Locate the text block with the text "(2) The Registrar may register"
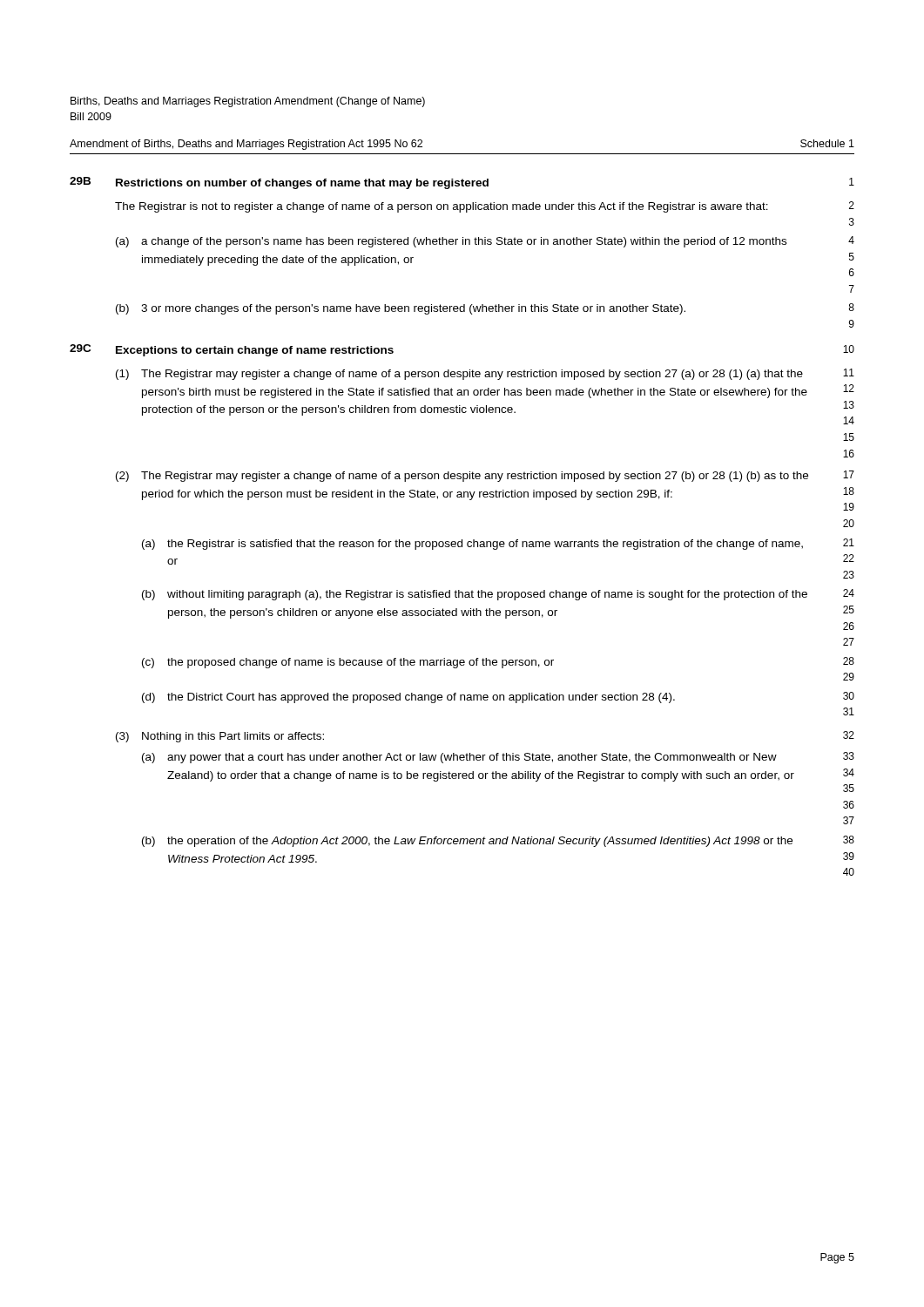The width and height of the screenshot is (924, 1307). pyautogui.click(x=462, y=500)
